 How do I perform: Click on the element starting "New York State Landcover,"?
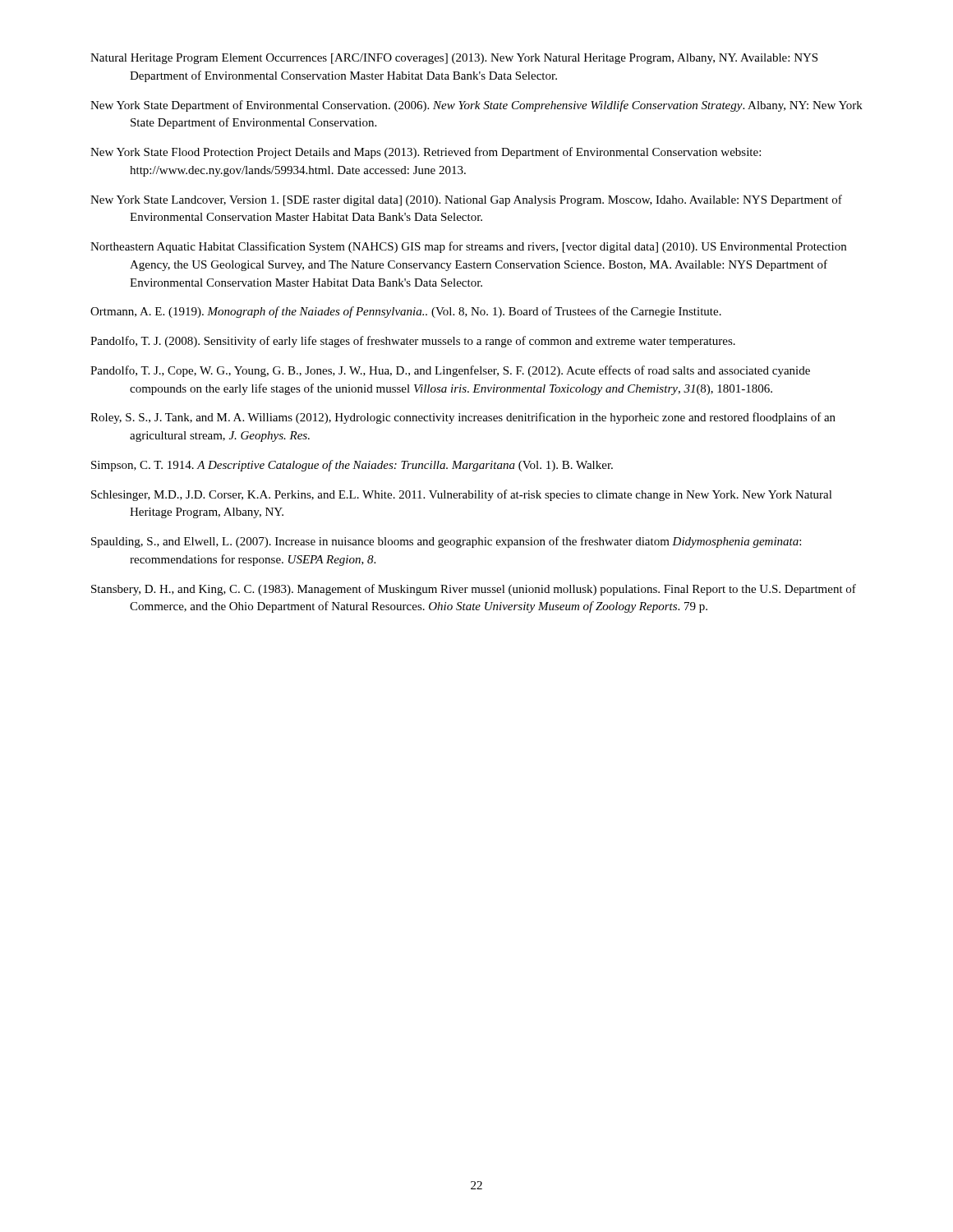pos(466,208)
